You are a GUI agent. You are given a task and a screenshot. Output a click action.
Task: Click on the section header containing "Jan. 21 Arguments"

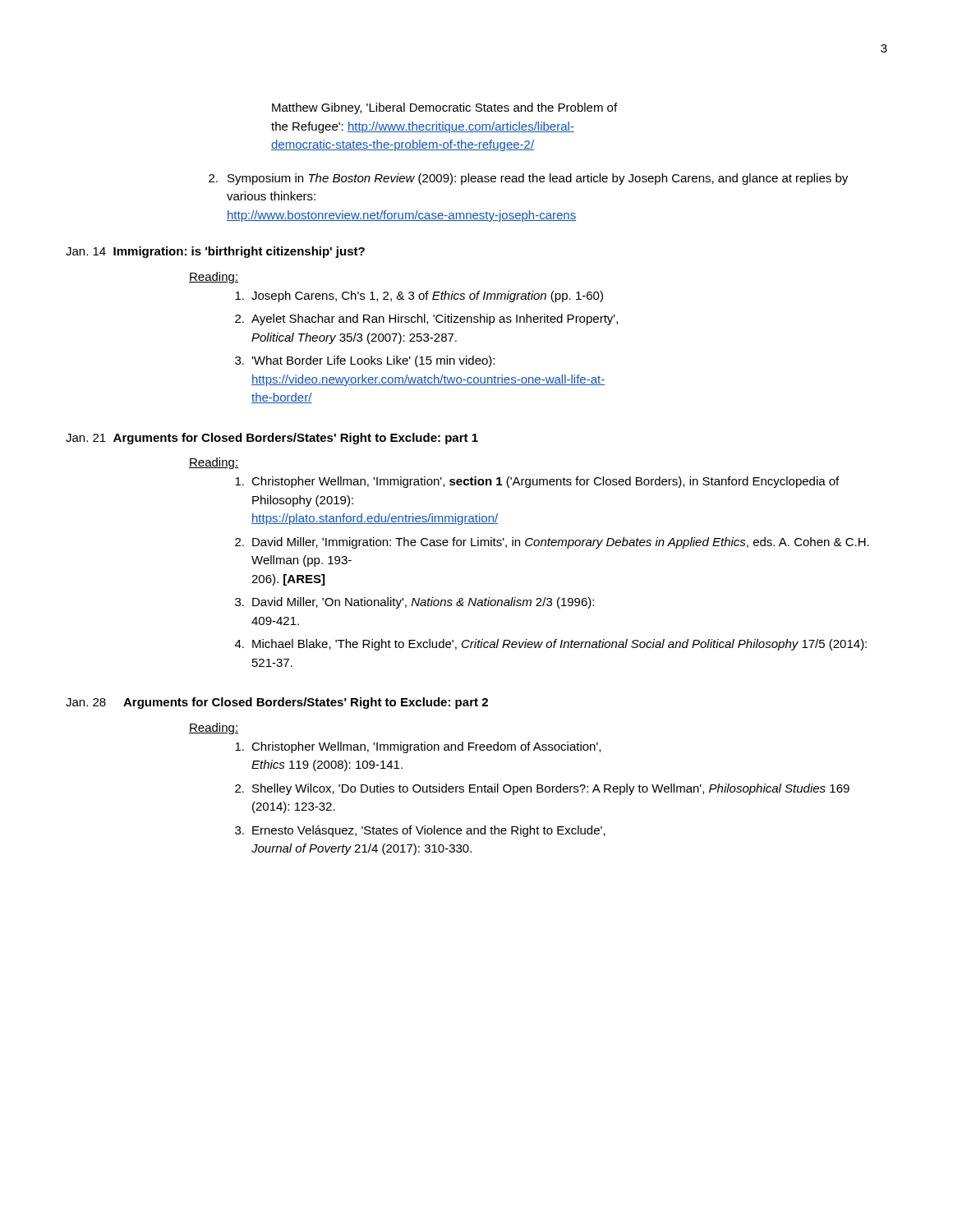272,437
